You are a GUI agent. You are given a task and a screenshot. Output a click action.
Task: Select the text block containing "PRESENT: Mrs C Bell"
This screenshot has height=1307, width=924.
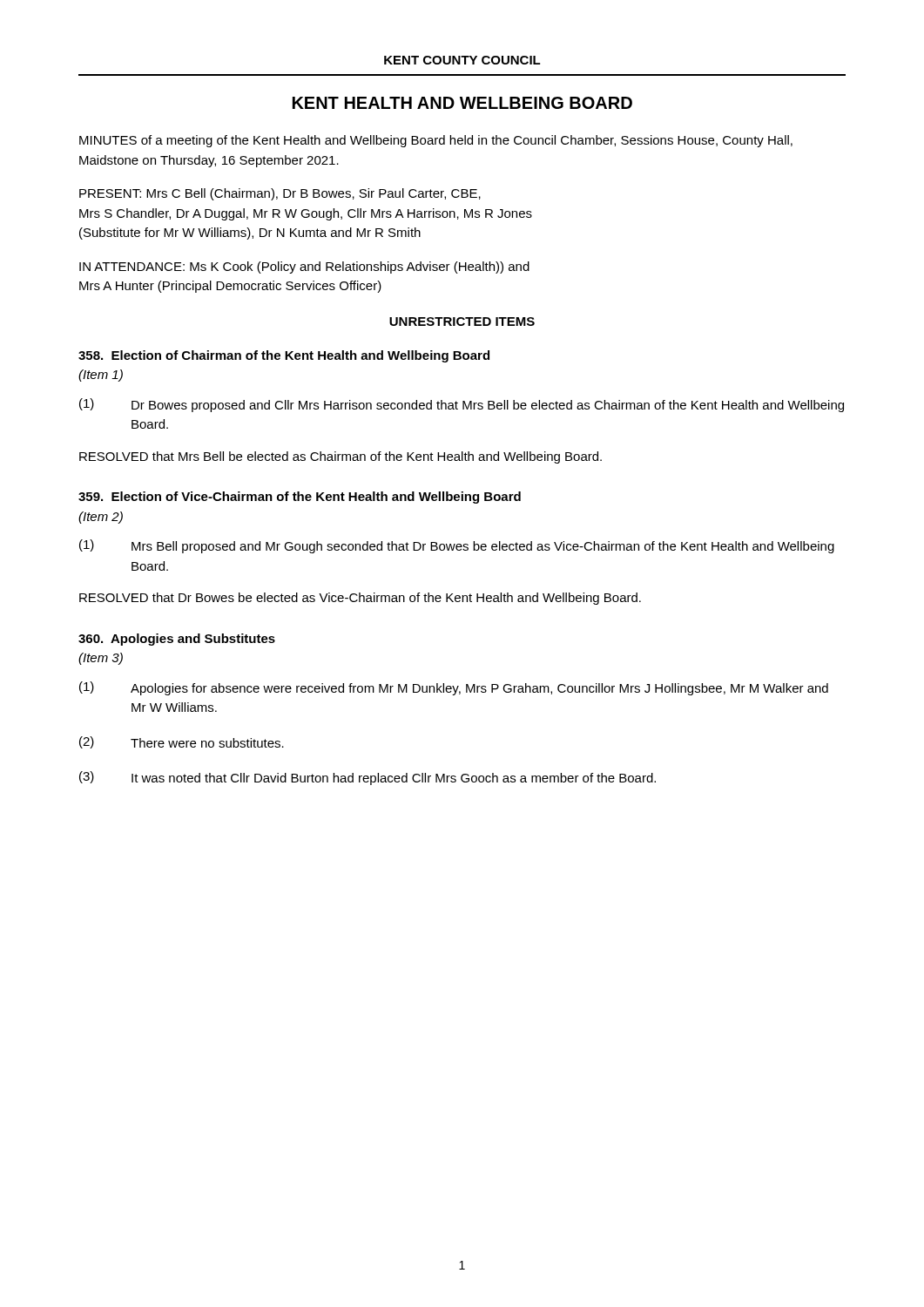305,213
